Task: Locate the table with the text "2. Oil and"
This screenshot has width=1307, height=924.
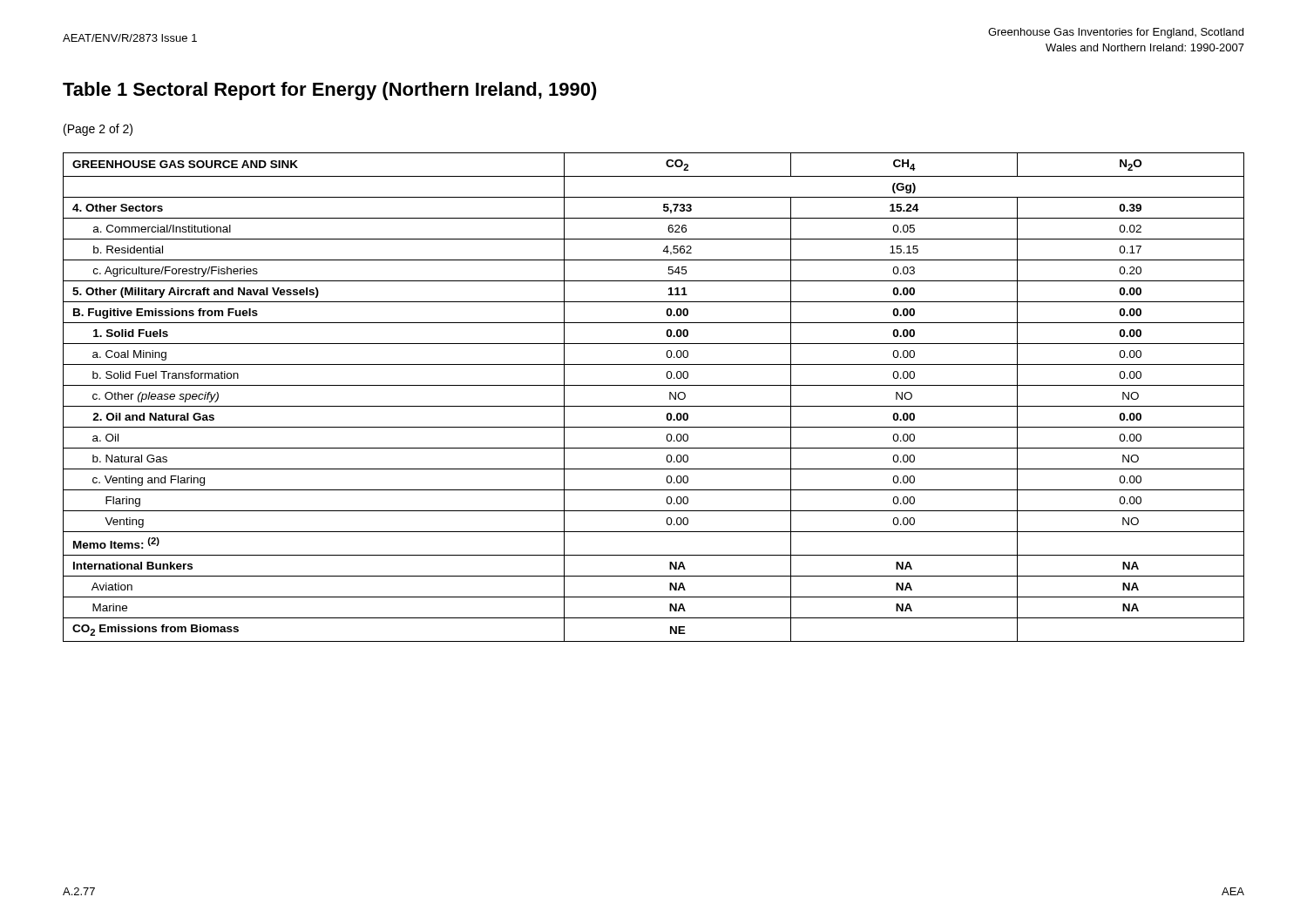Action: tap(654, 397)
